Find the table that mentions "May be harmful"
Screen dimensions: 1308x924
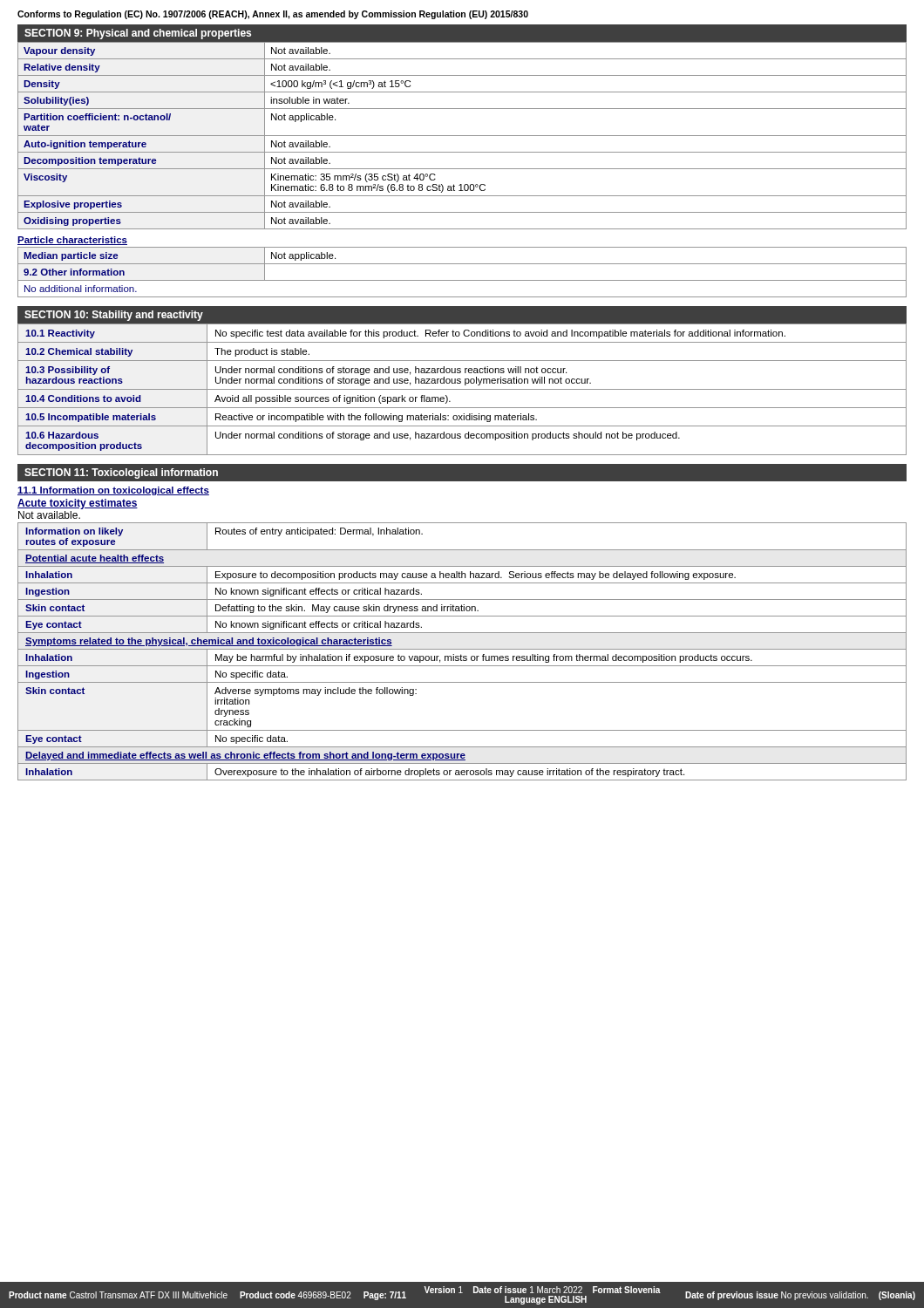[x=462, y=651]
